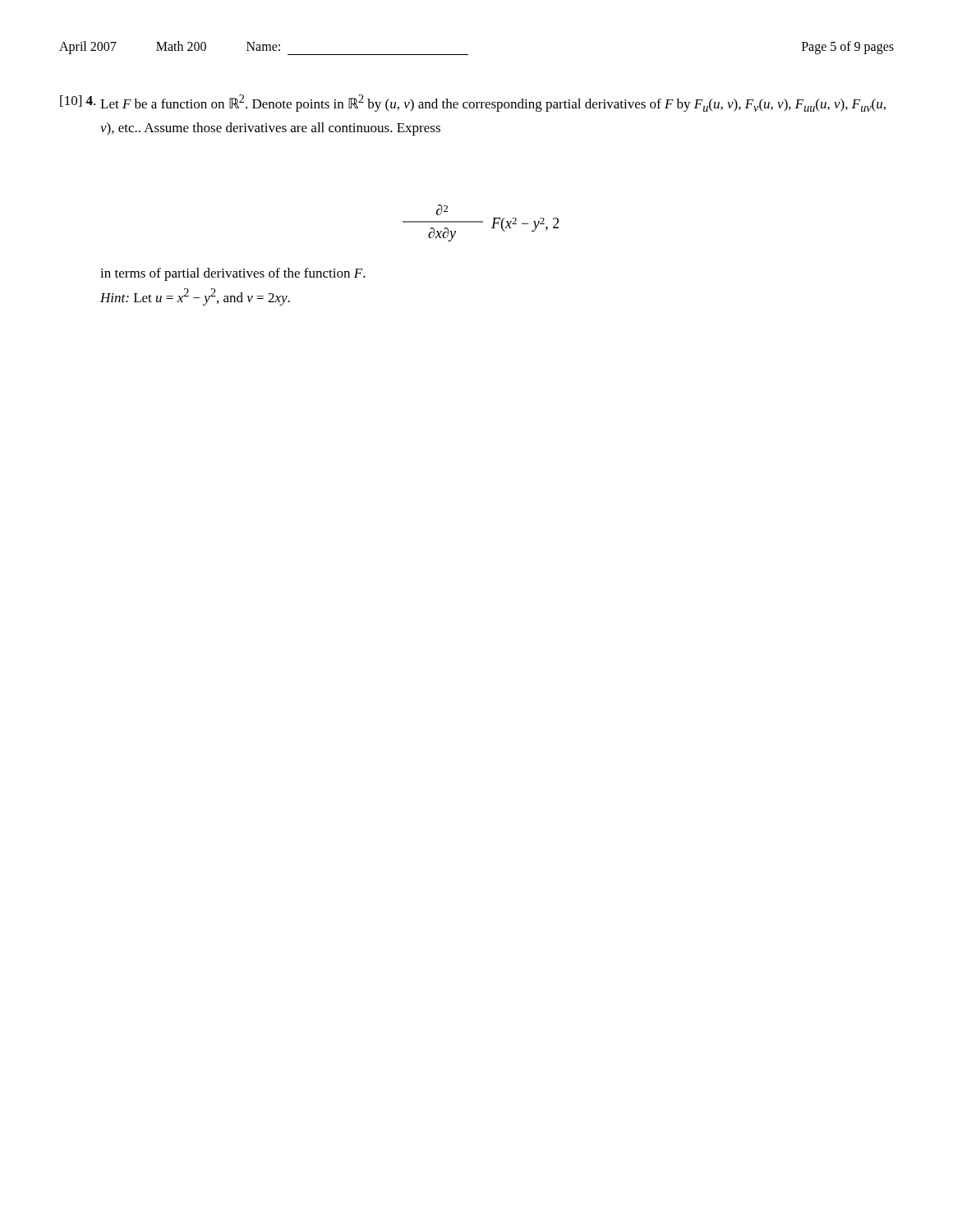The width and height of the screenshot is (953, 1232).
Task: Select the text block containing "[10] 4. Let F be a"
Action: (476, 115)
